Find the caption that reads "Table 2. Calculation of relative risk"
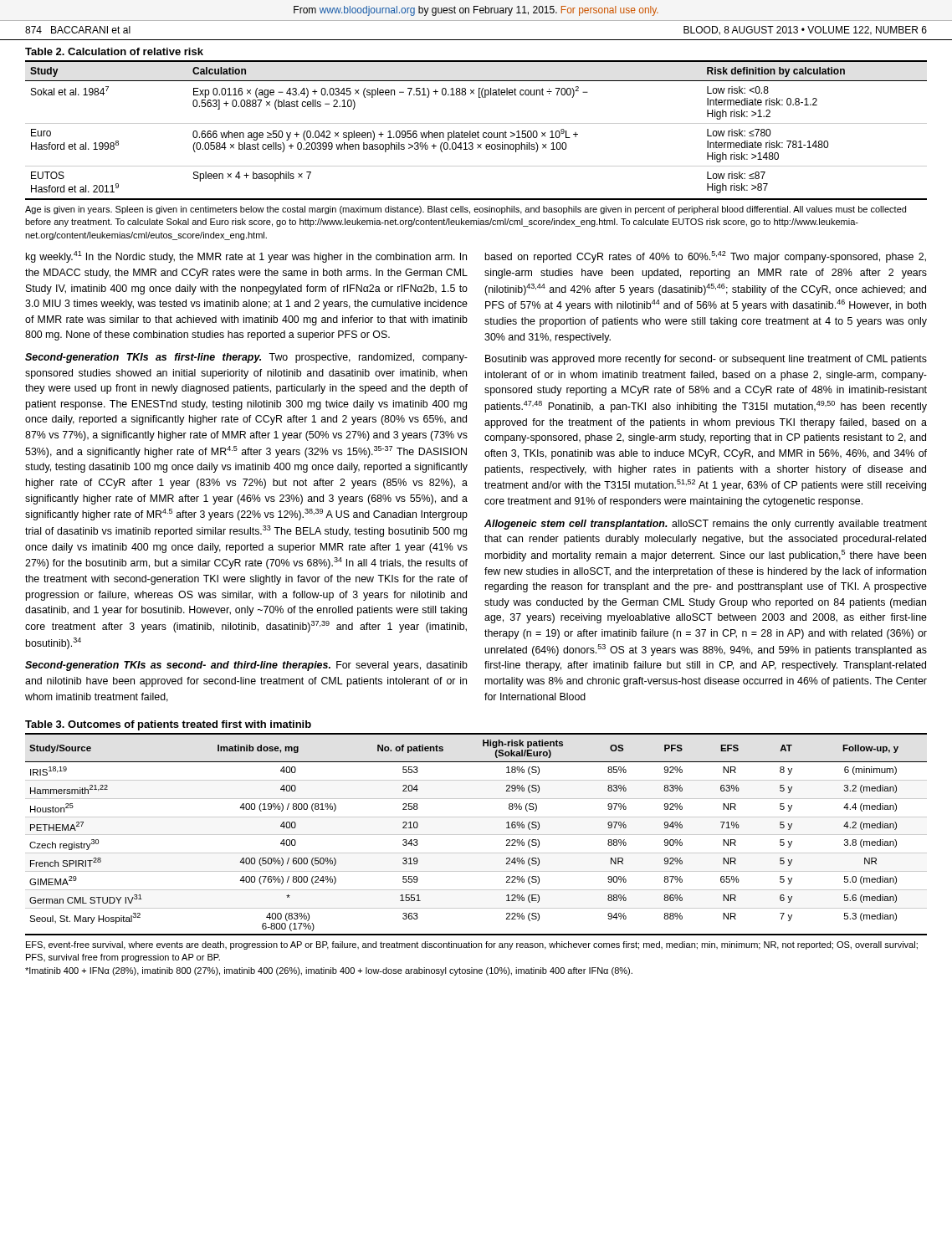This screenshot has width=952, height=1255. point(114,51)
